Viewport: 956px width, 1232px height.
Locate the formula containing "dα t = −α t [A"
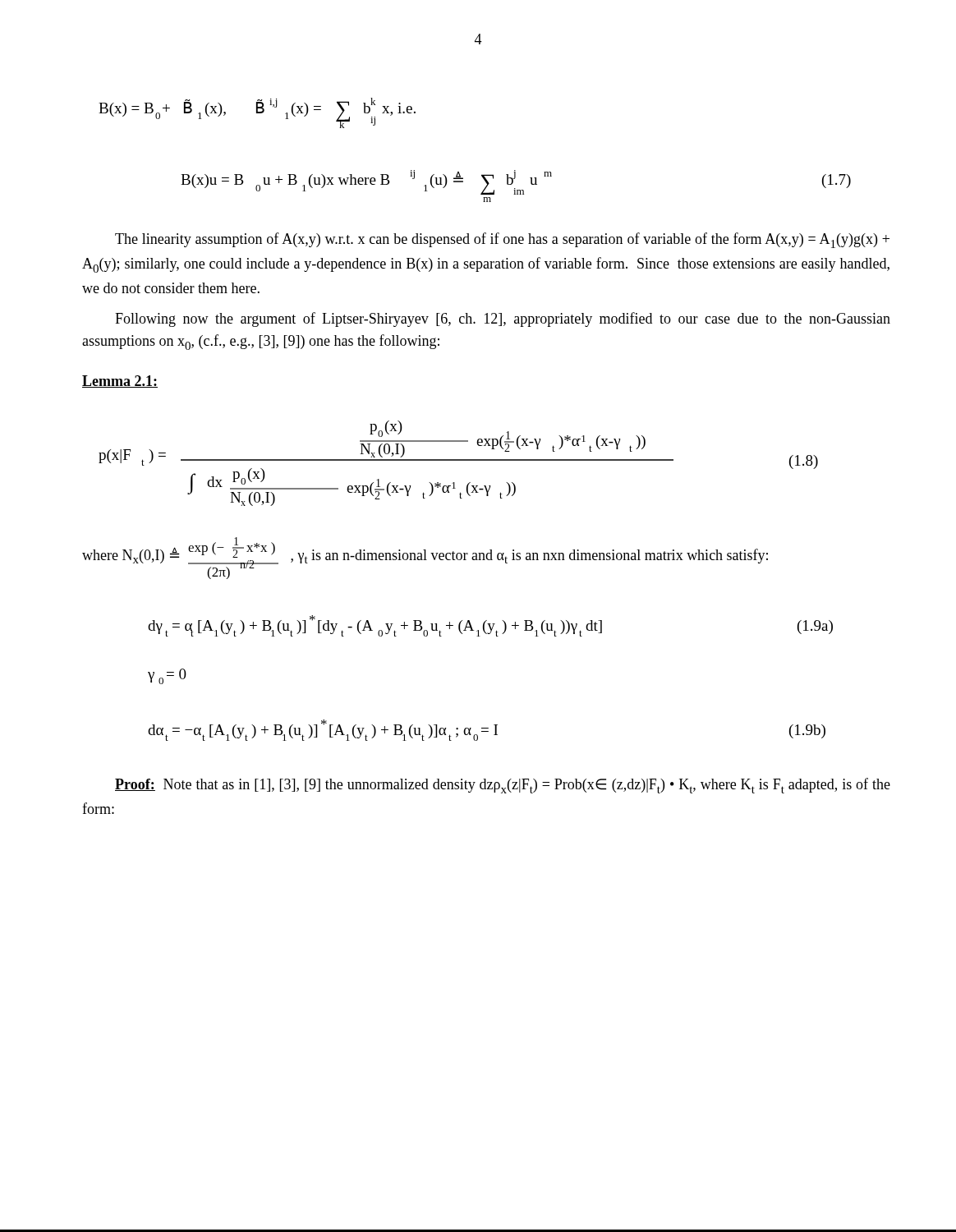[476, 729]
